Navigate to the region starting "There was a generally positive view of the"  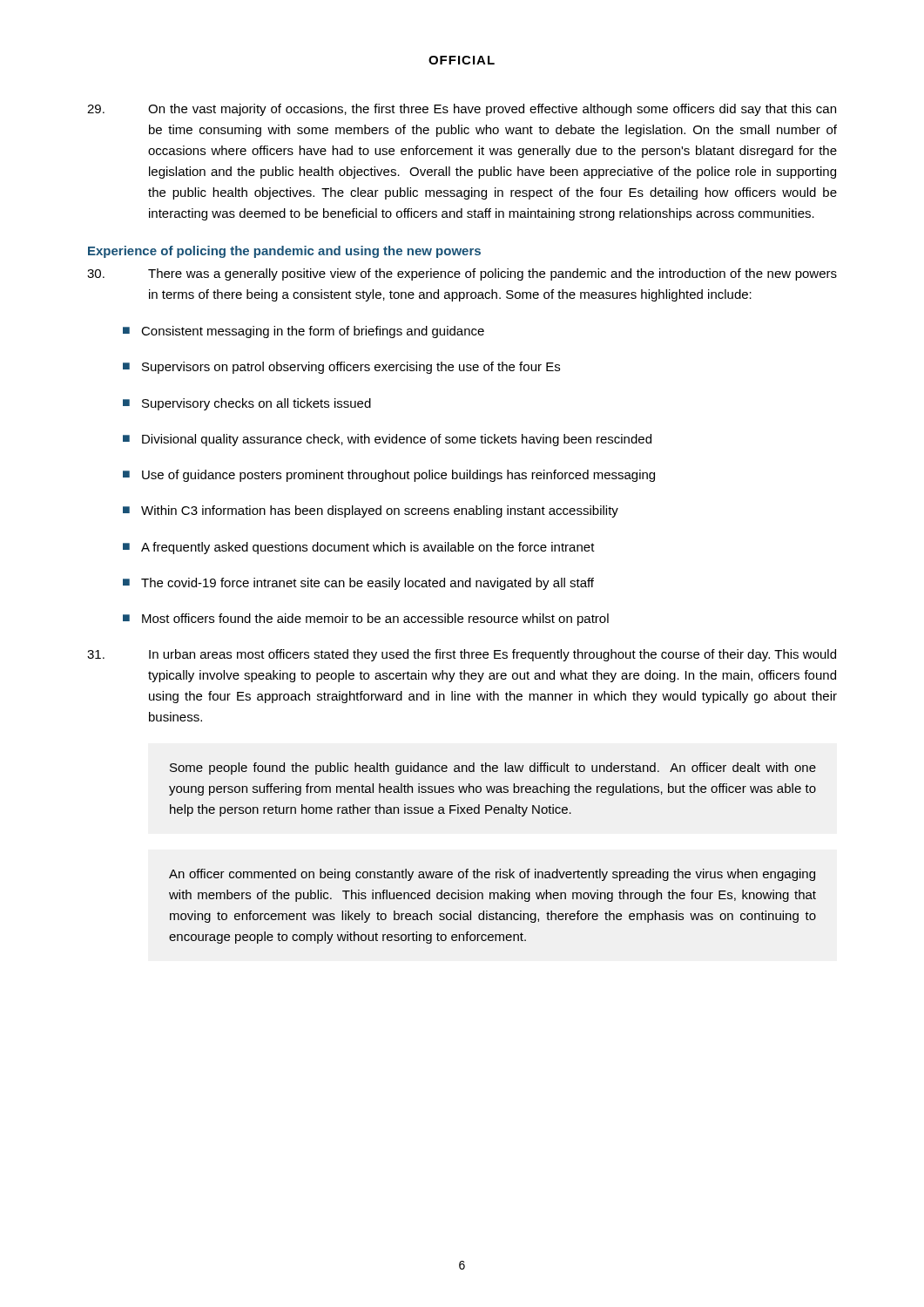click(462, 284)
